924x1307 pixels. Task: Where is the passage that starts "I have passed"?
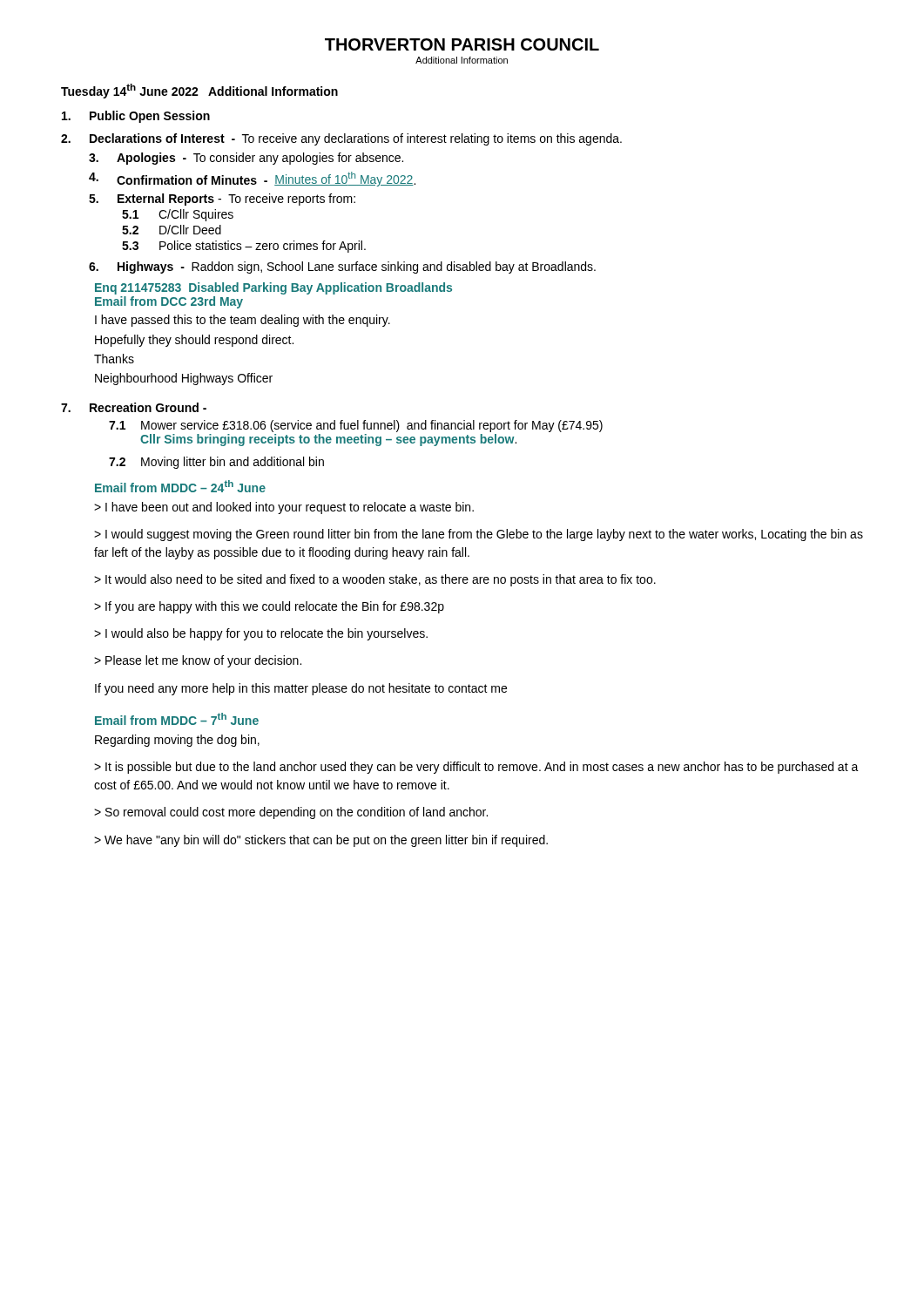tap(242, 349)
